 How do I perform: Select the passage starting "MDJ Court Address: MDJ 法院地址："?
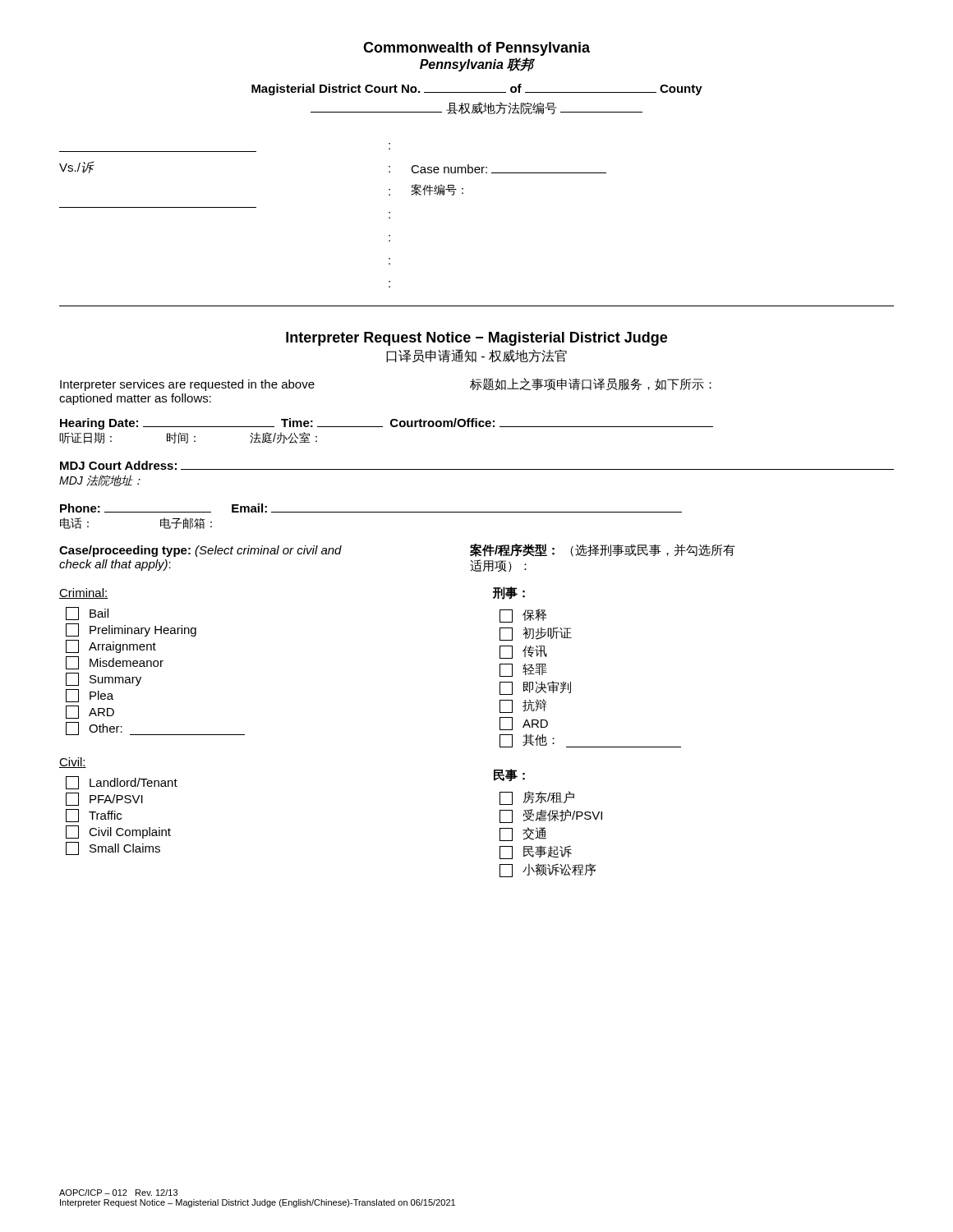pyautogui.click(x=476, y=472)
